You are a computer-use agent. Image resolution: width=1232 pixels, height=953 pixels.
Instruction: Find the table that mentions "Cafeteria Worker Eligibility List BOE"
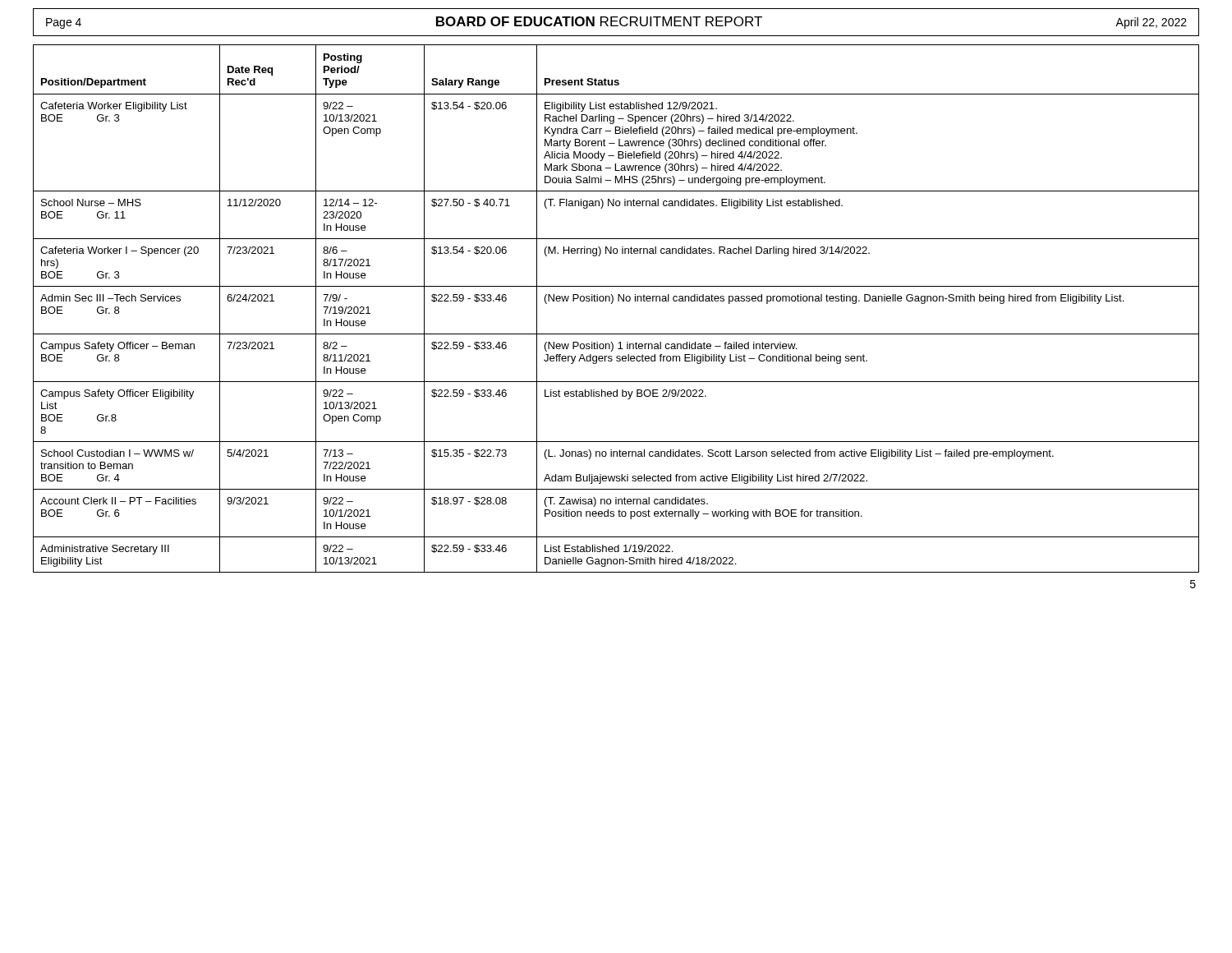616,309
